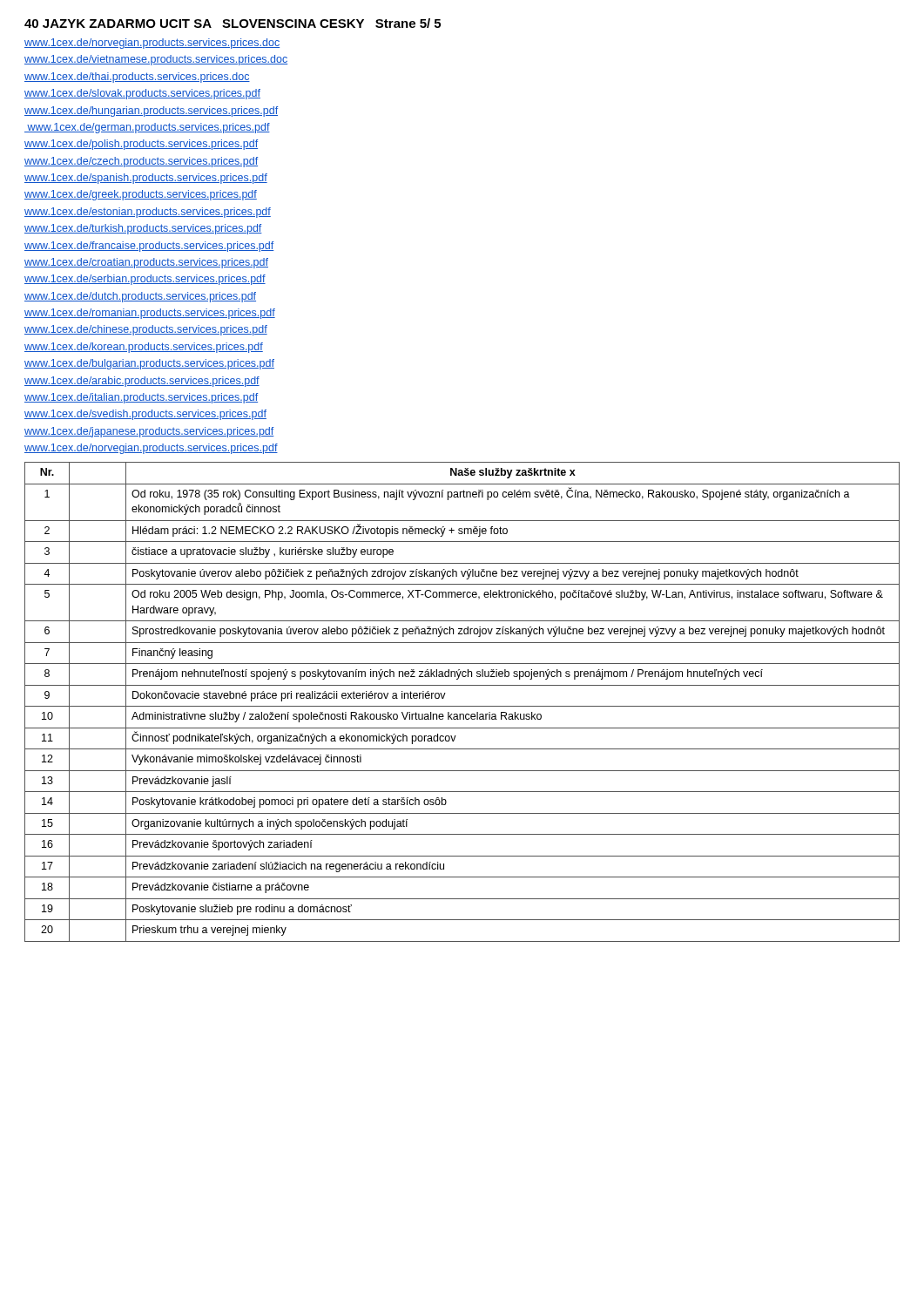Locate the title that opens with "40 JAZYK ZADARMO"
The height and width of the screenshot is (1307, 924).
pos(233,23)
